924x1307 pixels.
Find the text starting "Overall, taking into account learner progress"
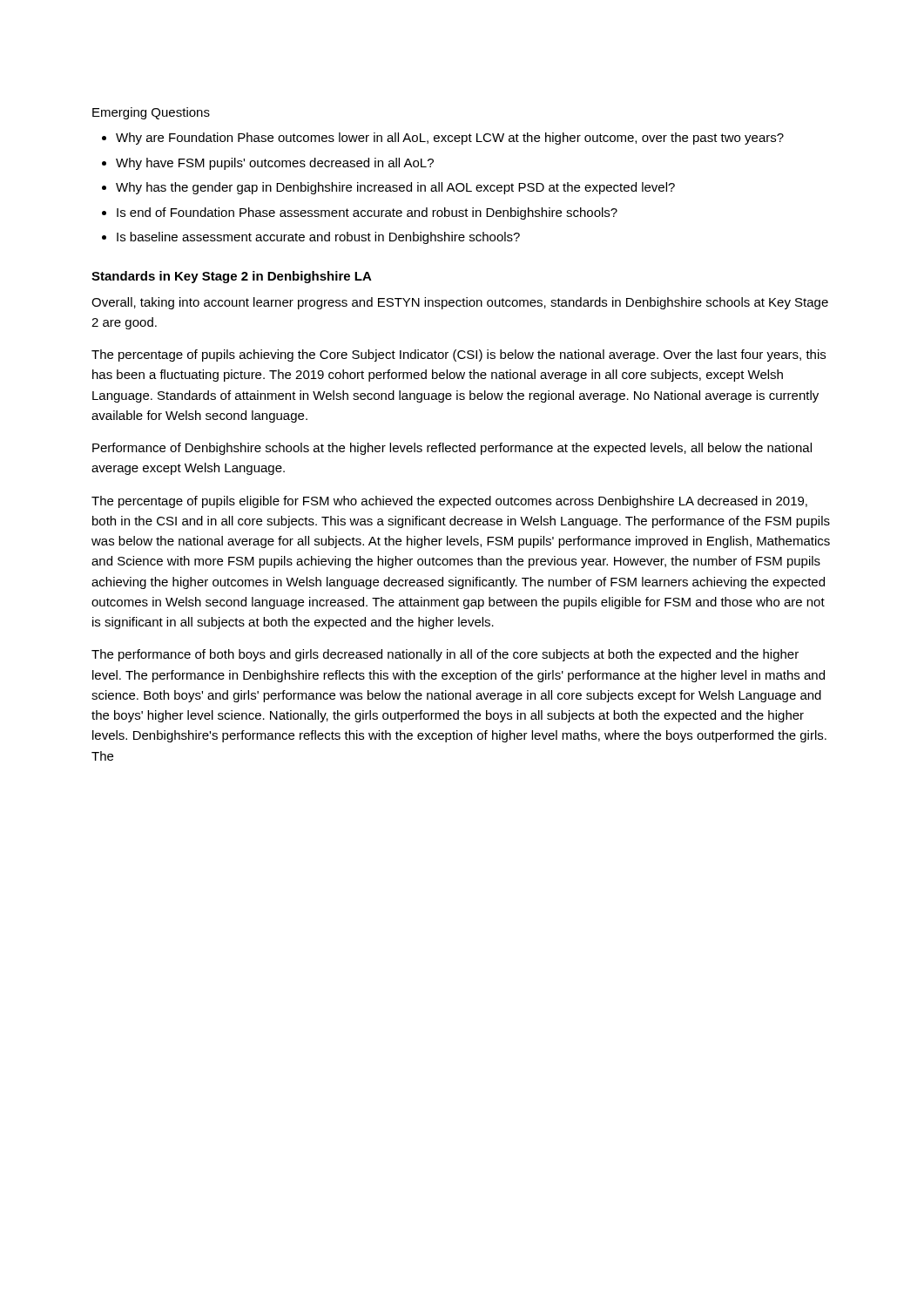point(460,312)
